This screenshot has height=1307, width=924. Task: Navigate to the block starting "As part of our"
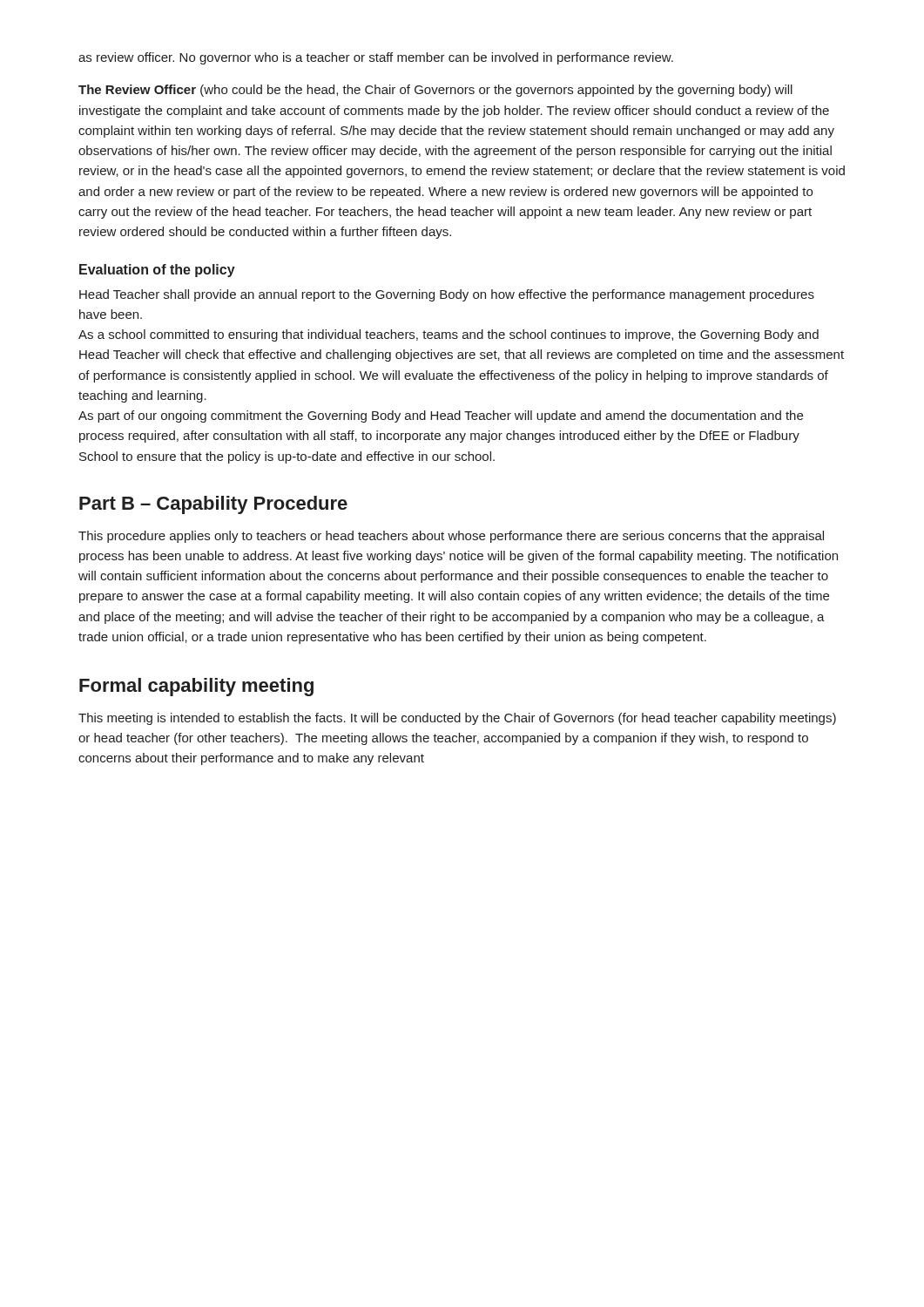point(441,436)
